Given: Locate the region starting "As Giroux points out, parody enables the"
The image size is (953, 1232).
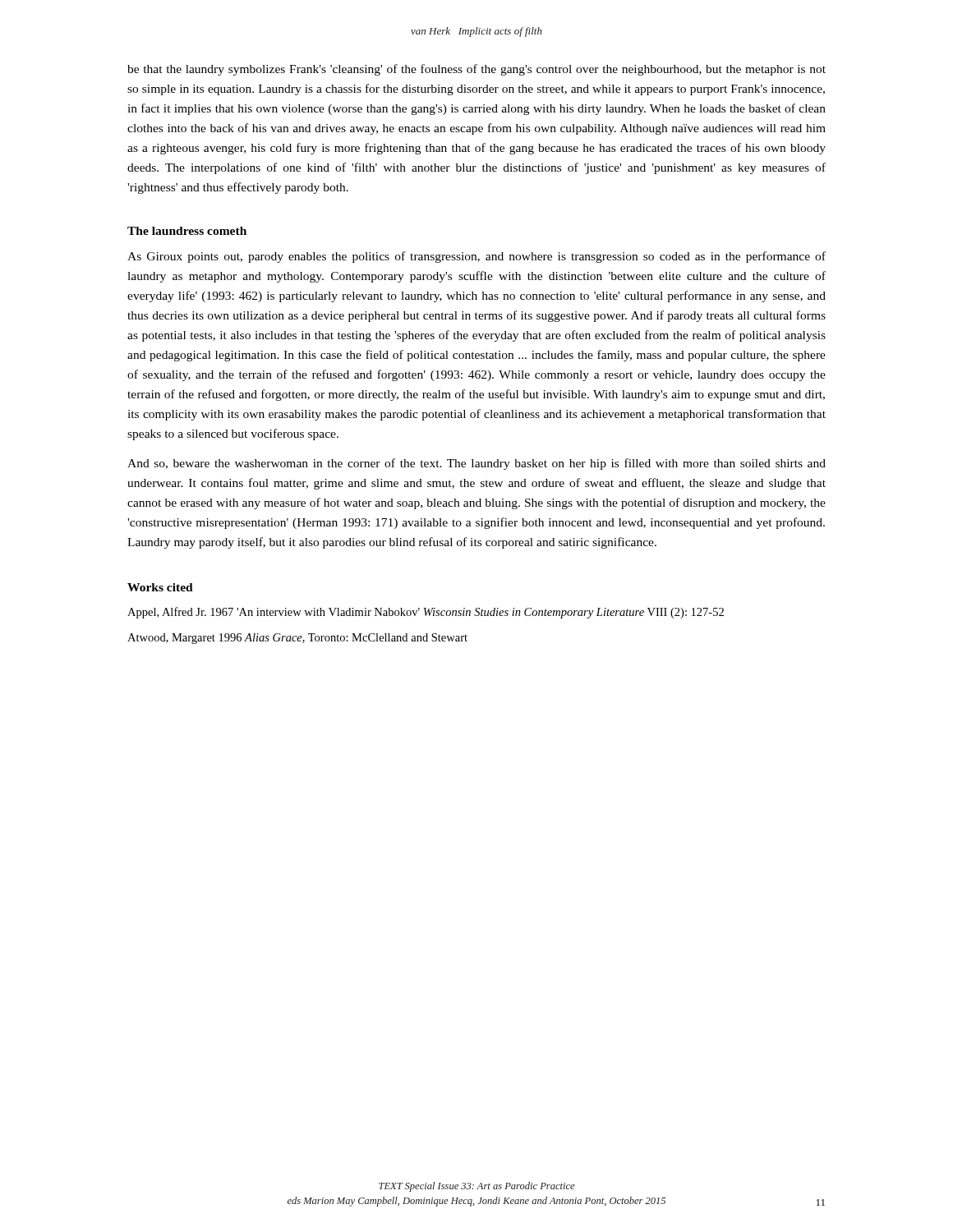Looking at the screenshot, I should coord(476,345).
